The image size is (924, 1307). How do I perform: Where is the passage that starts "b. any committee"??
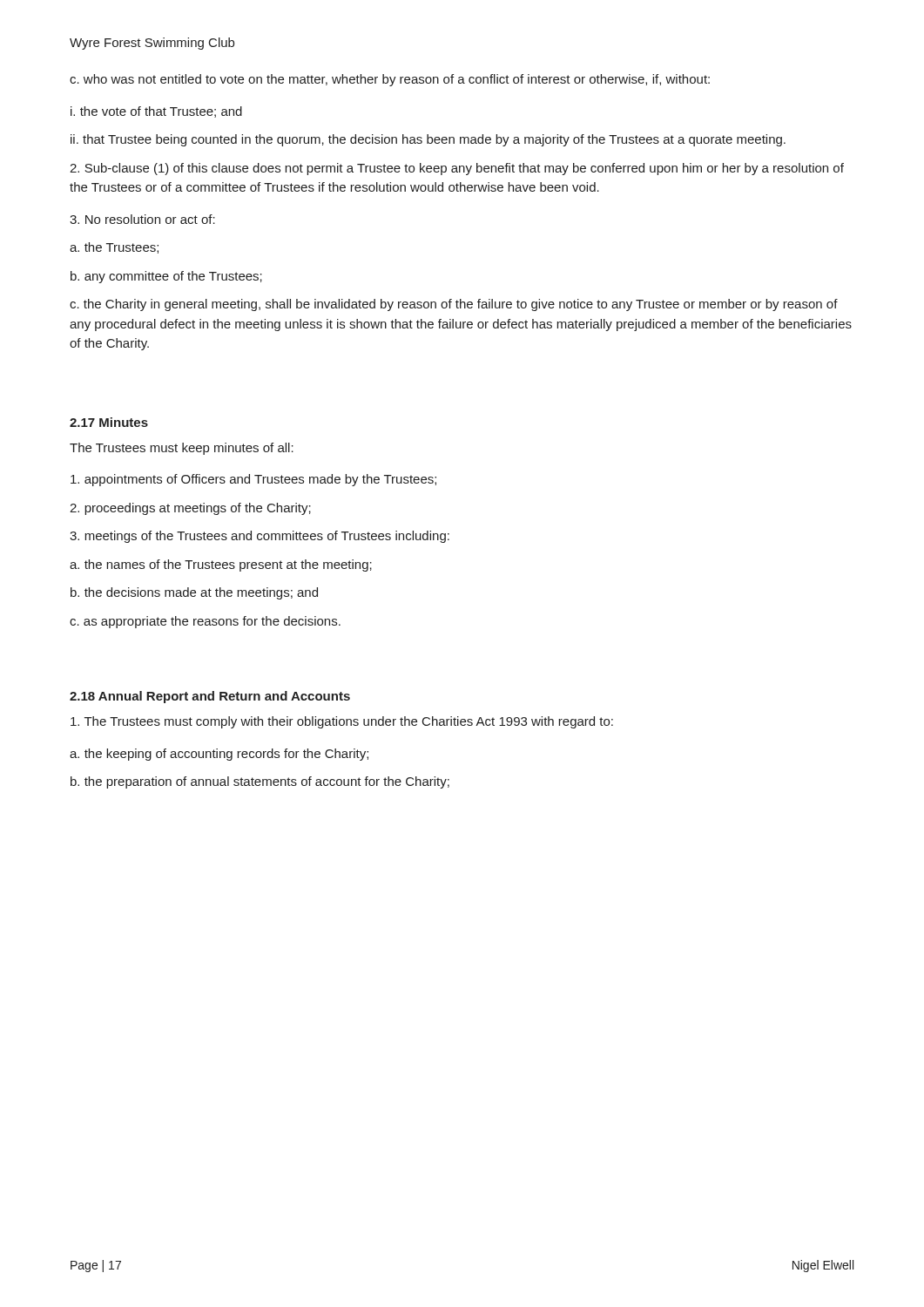tap(166, 275)
